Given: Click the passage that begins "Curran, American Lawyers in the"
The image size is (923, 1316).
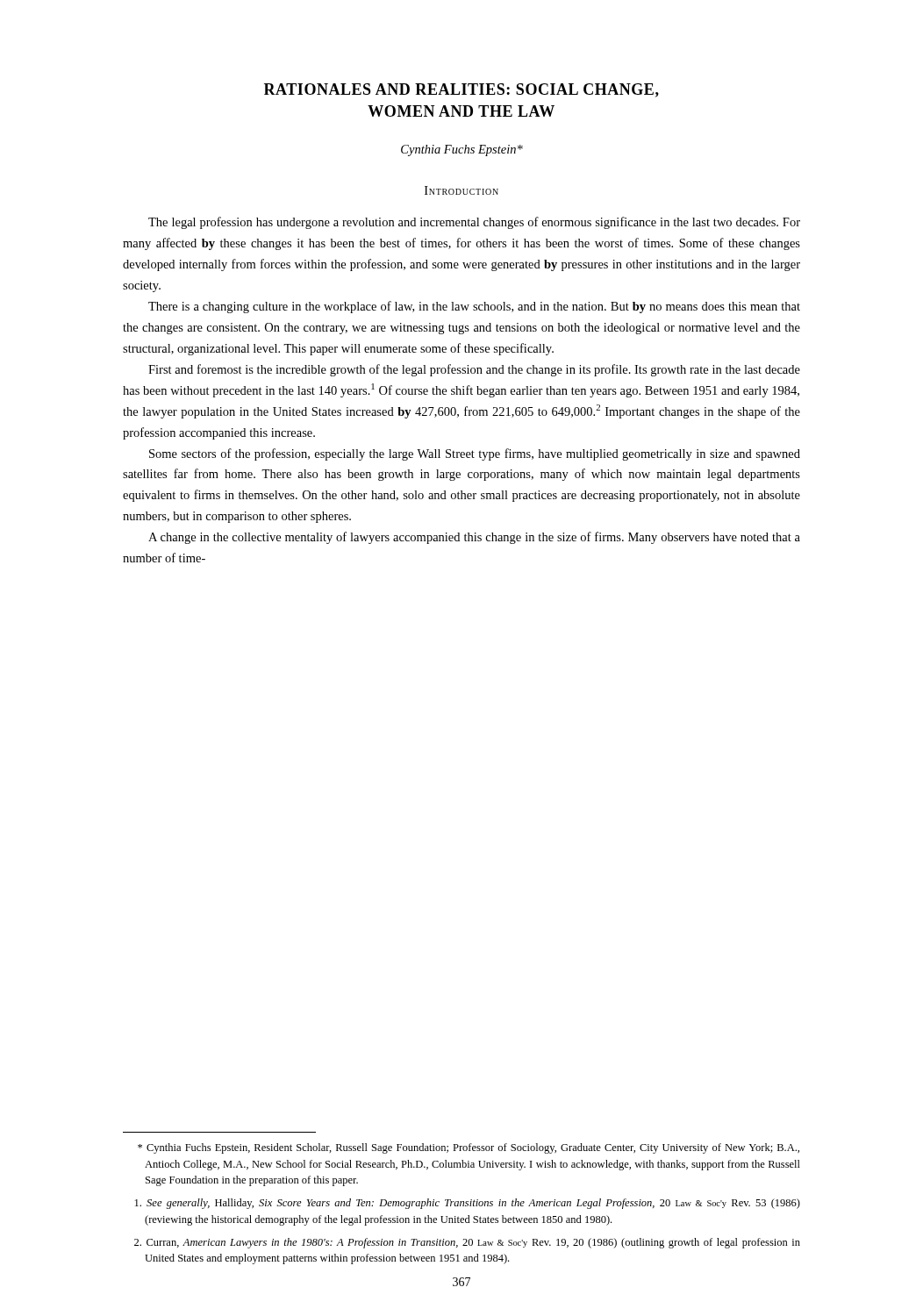Looking at the screenshot, I should (467, 1250).
